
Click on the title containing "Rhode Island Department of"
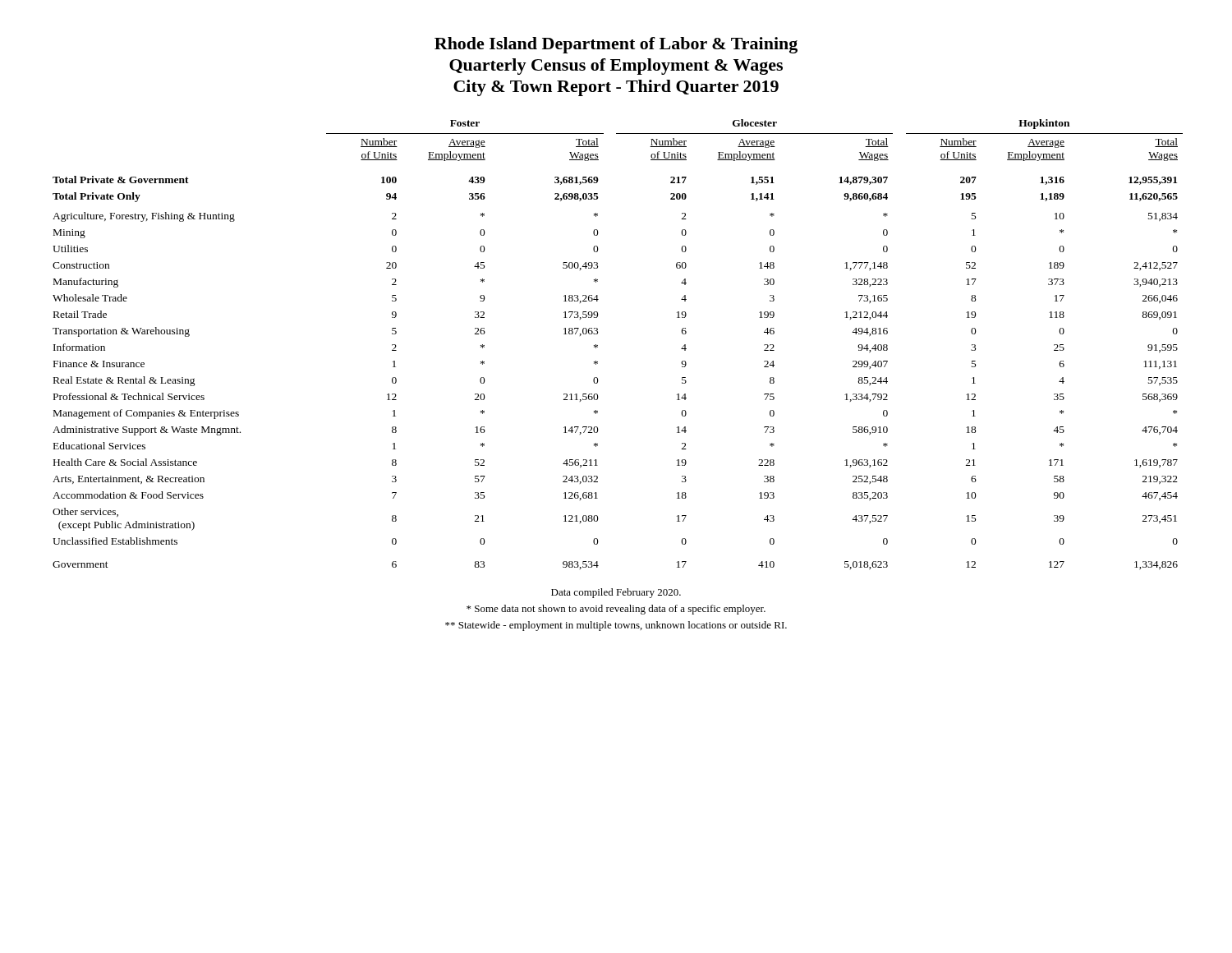tap(616, 65)
